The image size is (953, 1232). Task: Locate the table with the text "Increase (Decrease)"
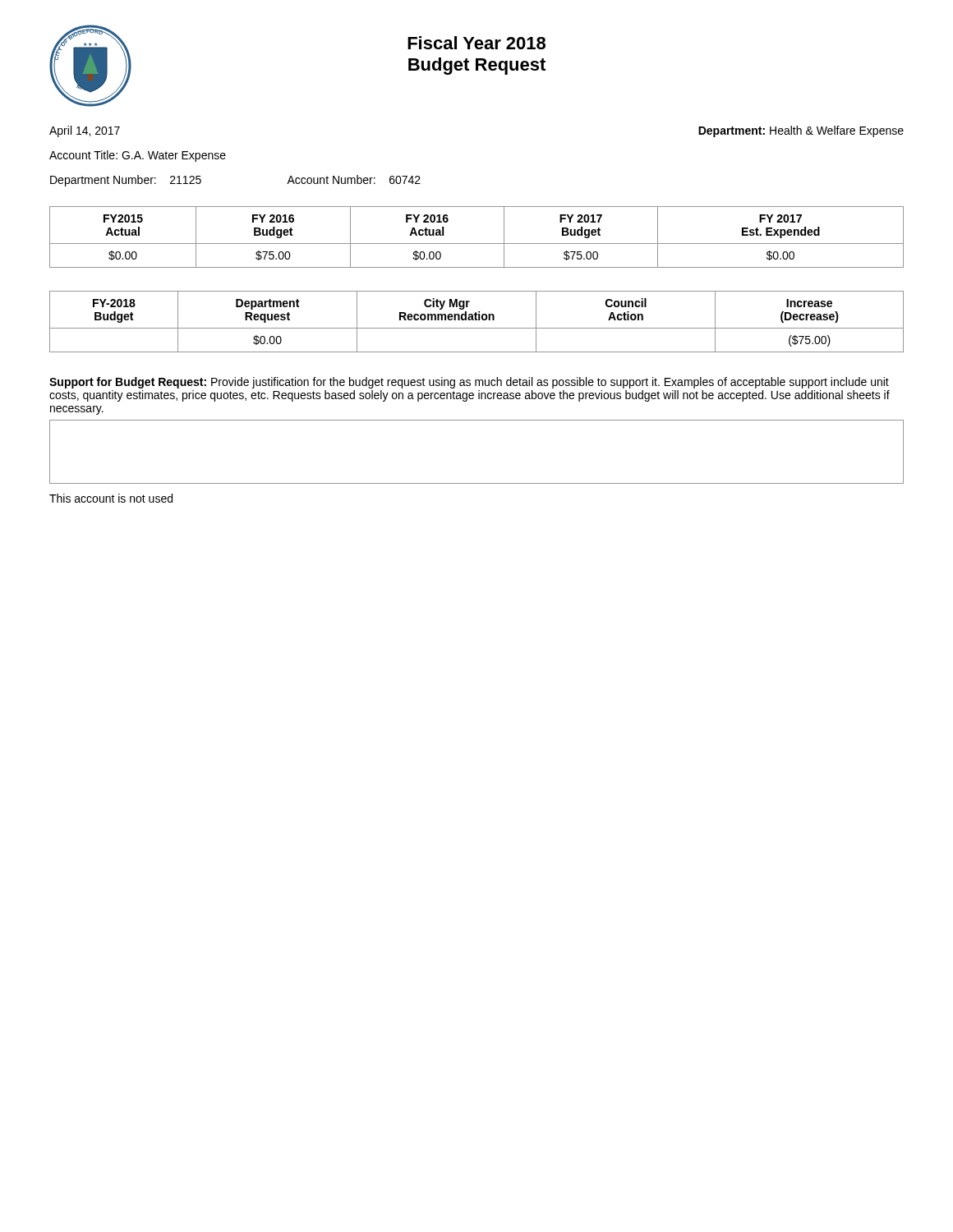pyautogui.click(x=476, y=310)
